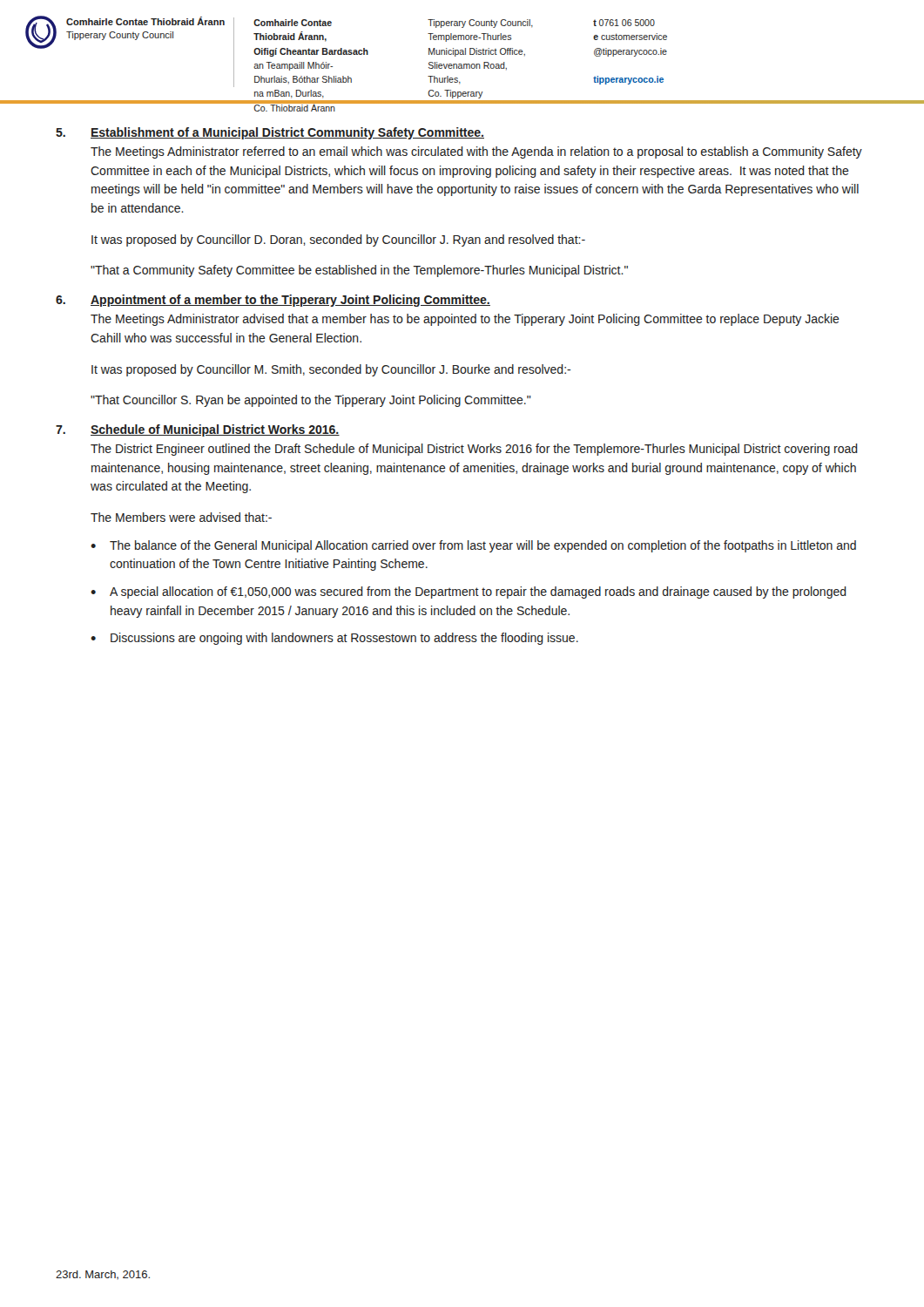Viewport: 924px width, 1307px height.
Task: Find the text starting "5. Establishment of a Municipal District Community"
Action: pyautogui.click(x=270, y=132)
